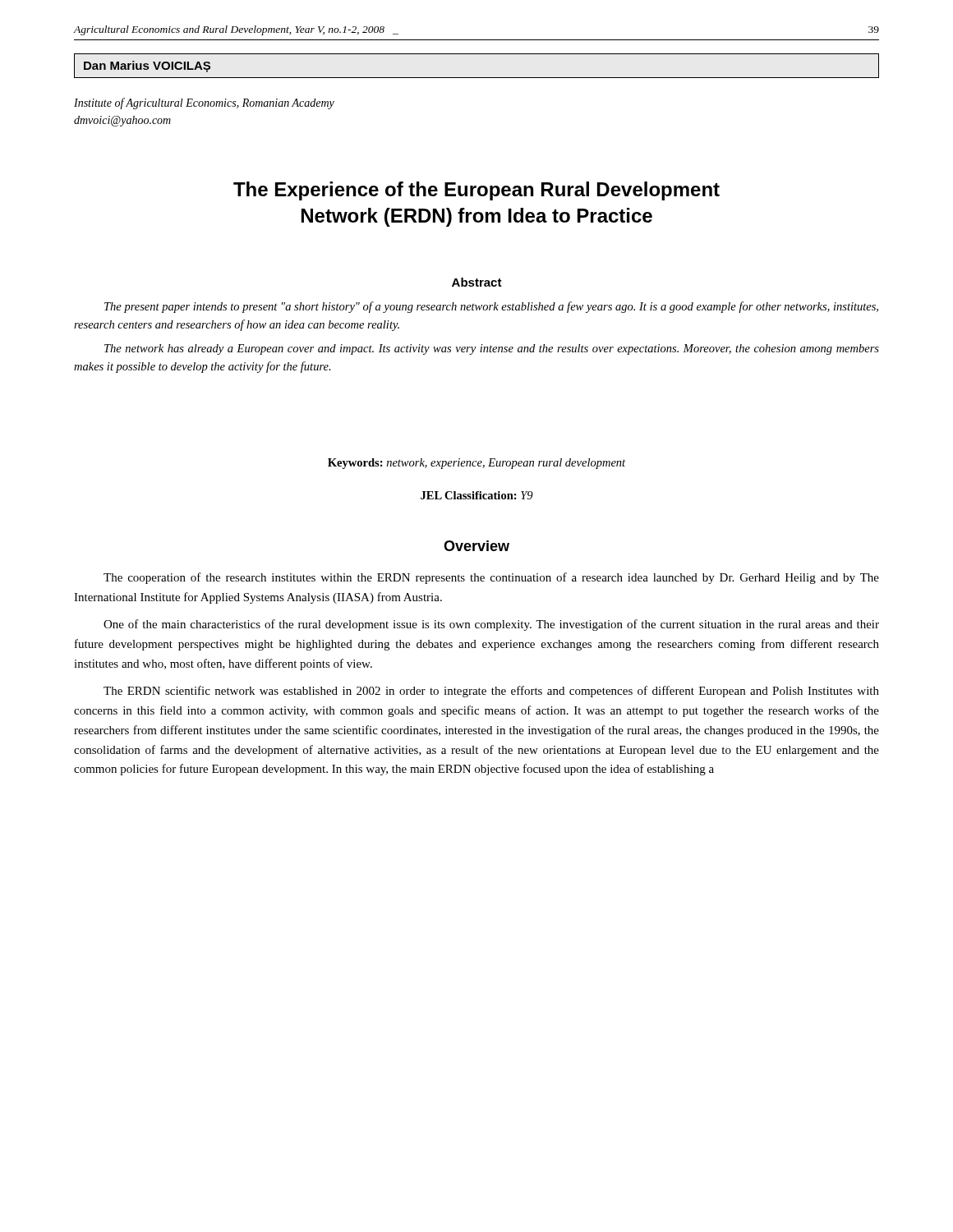The height and width of the screenshot is (1232, 953).
Task: Click the title
Action: 476,203
